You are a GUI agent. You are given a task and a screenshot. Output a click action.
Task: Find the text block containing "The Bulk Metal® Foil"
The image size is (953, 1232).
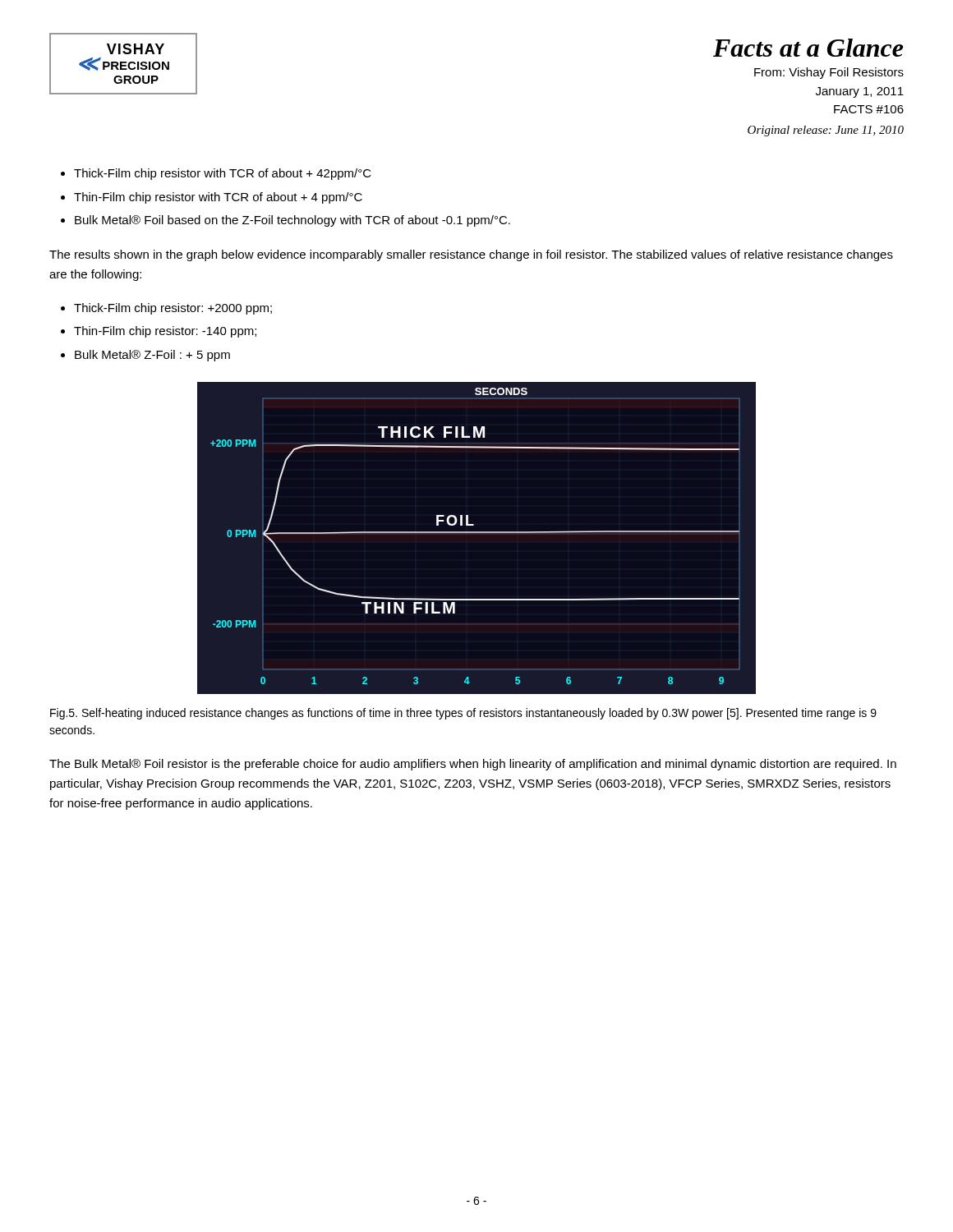(x=473, y=783)
